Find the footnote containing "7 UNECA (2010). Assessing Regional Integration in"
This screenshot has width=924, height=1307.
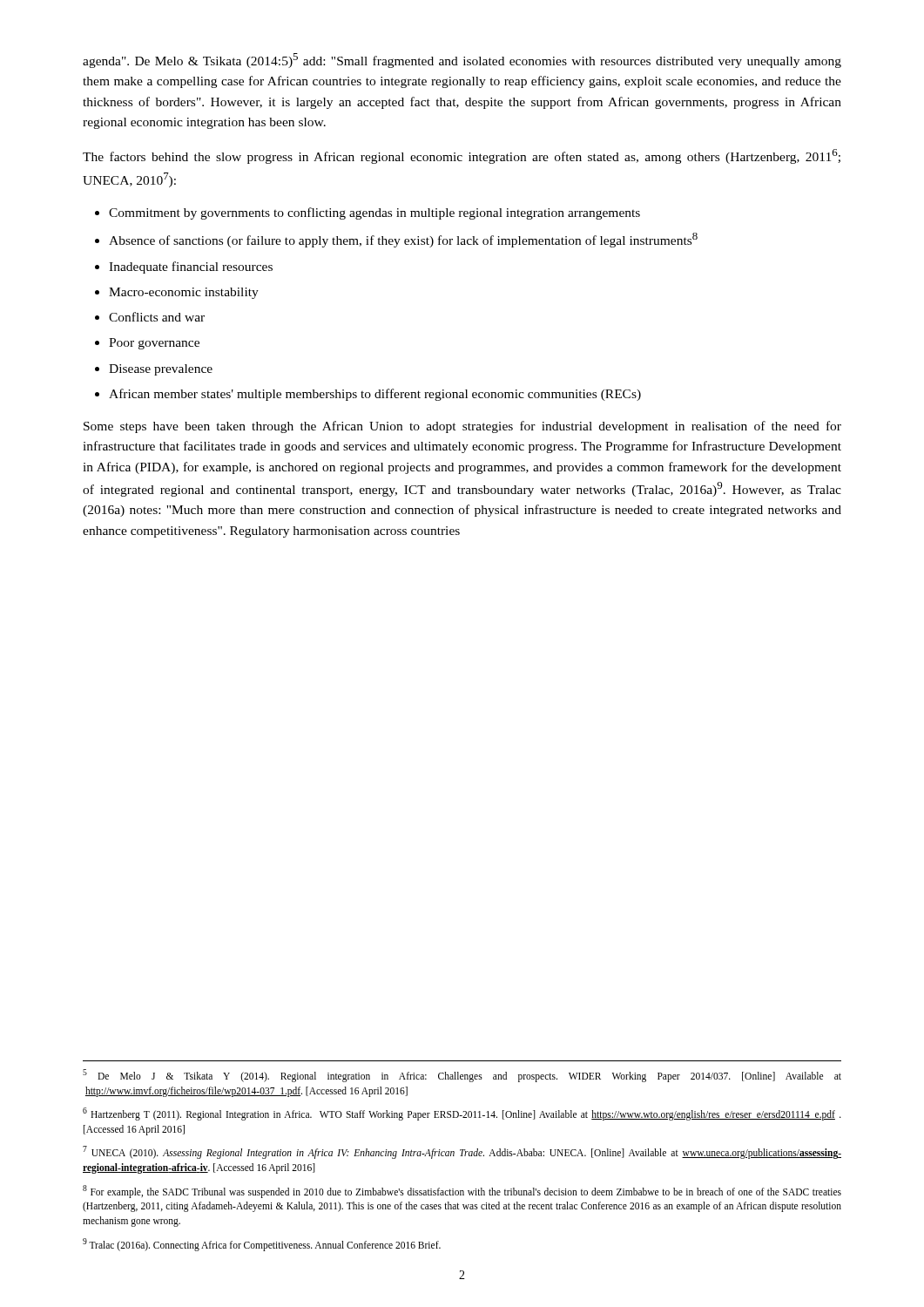[x=462, y=1159]
